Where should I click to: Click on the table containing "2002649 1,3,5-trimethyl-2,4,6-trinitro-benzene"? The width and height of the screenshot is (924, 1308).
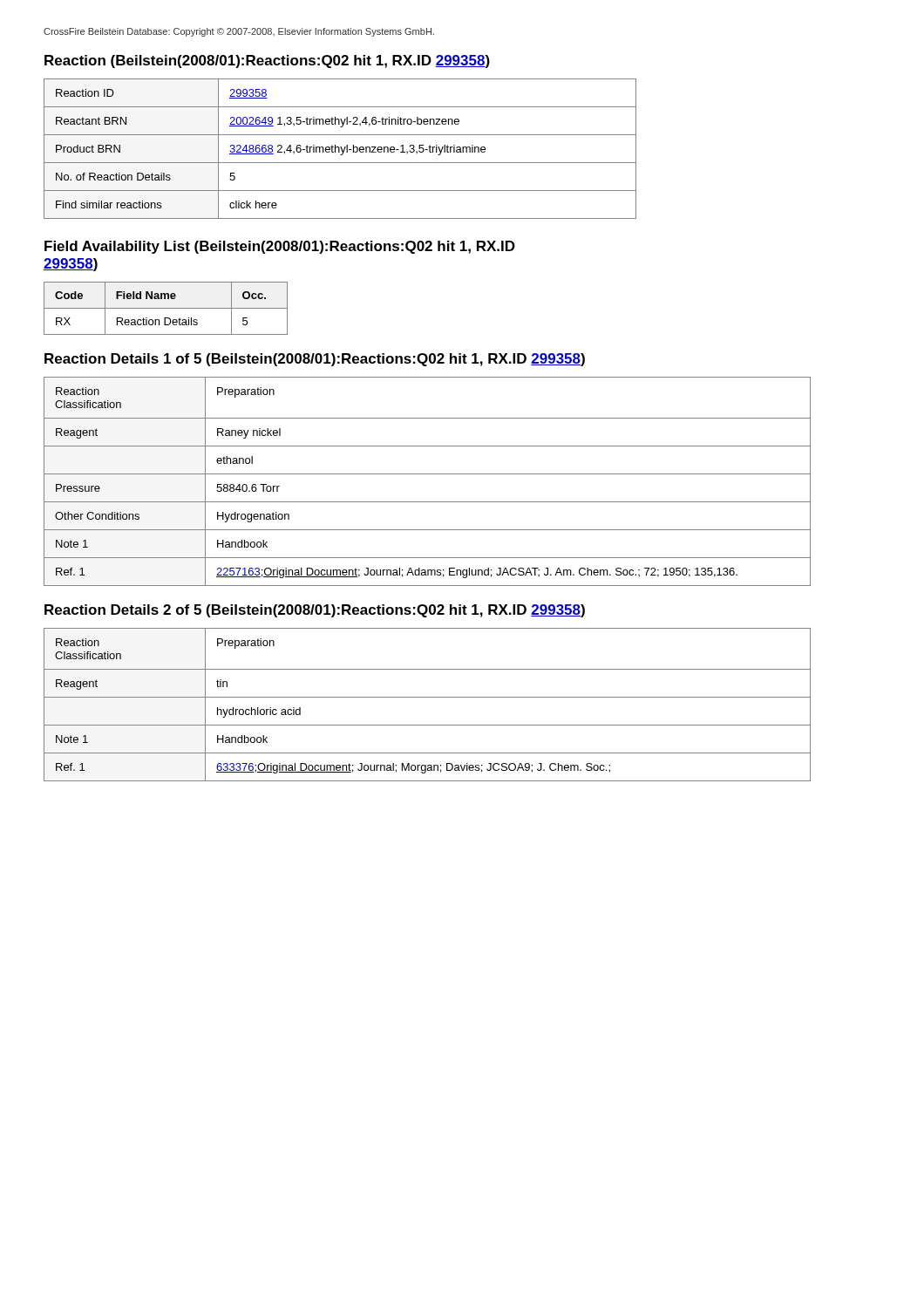pyautogui.click(x=462, y=149)
